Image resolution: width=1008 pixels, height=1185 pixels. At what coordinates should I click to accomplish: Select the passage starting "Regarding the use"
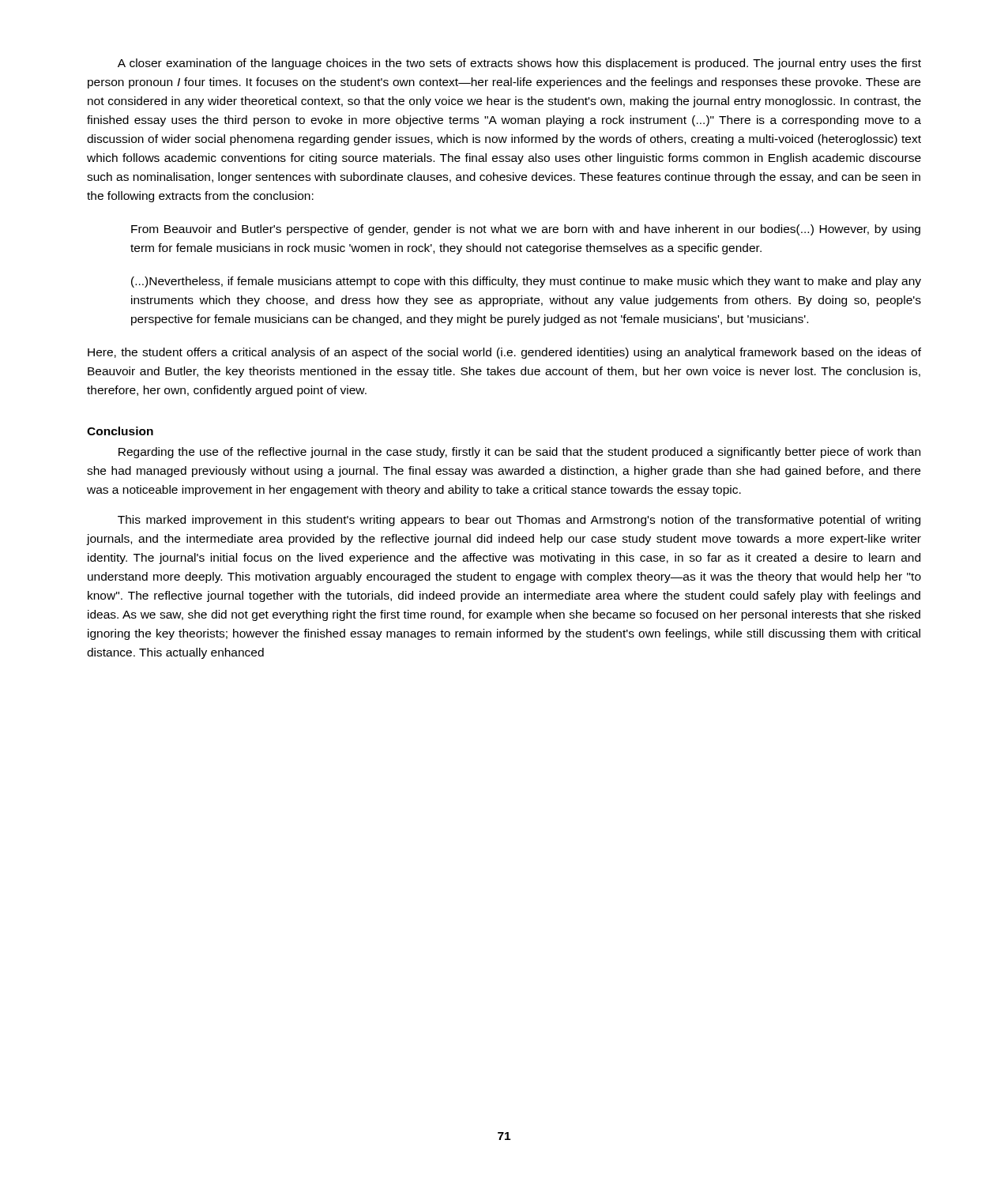(x=504, y=553)
